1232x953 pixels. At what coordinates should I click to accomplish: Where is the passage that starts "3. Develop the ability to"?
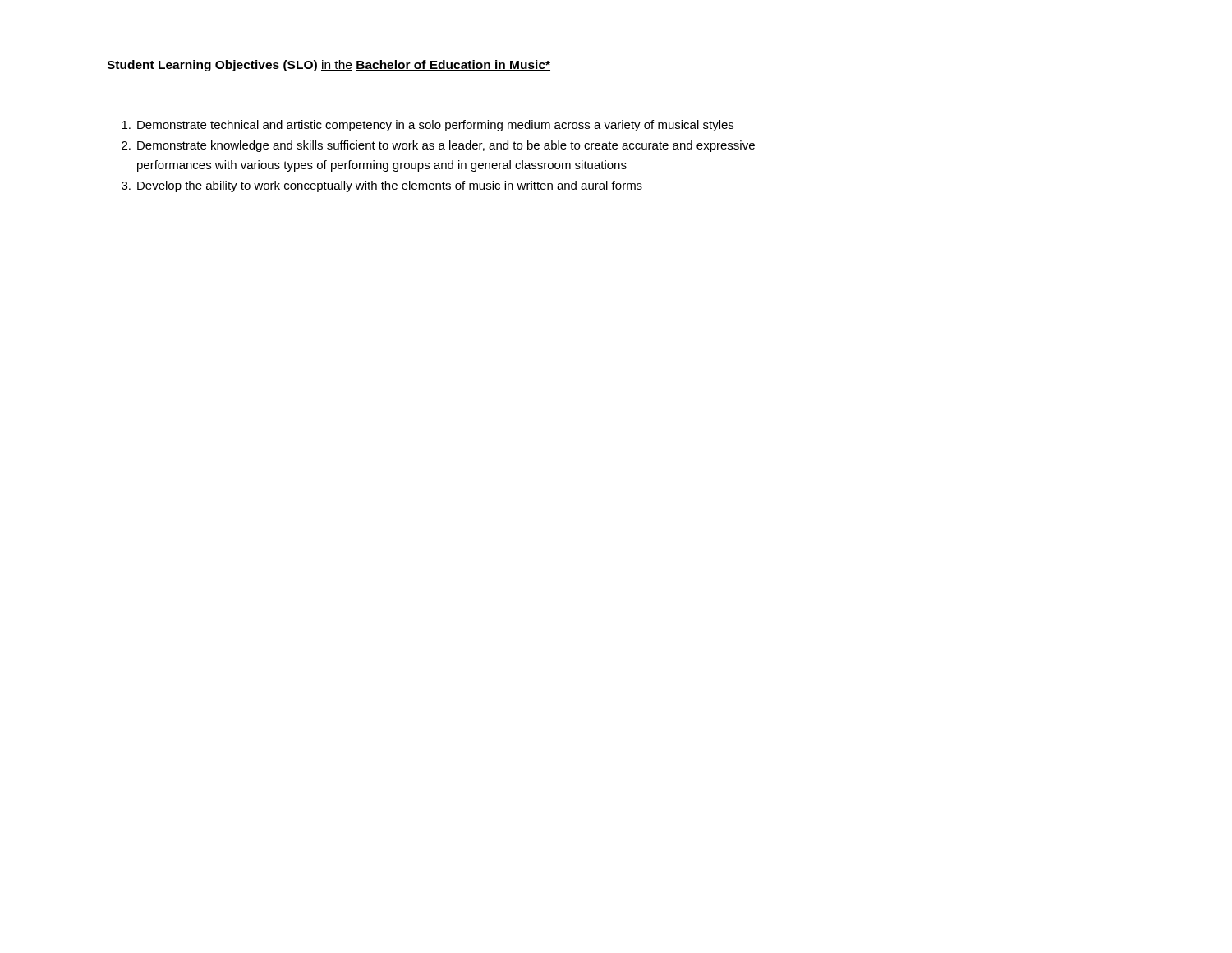point(616,185)
